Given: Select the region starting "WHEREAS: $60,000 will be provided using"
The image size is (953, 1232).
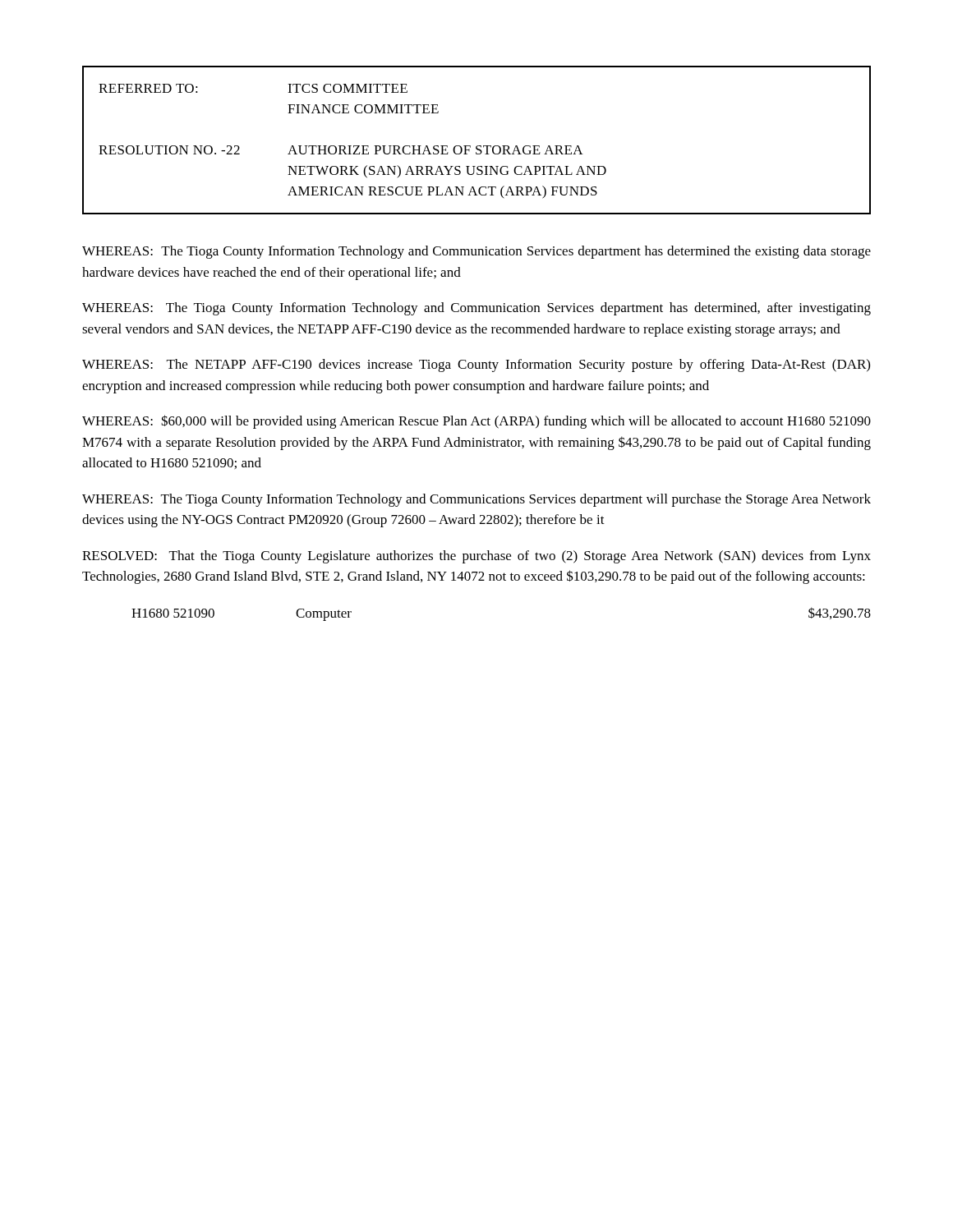Looking at the screenshot, I should (476, 442).
